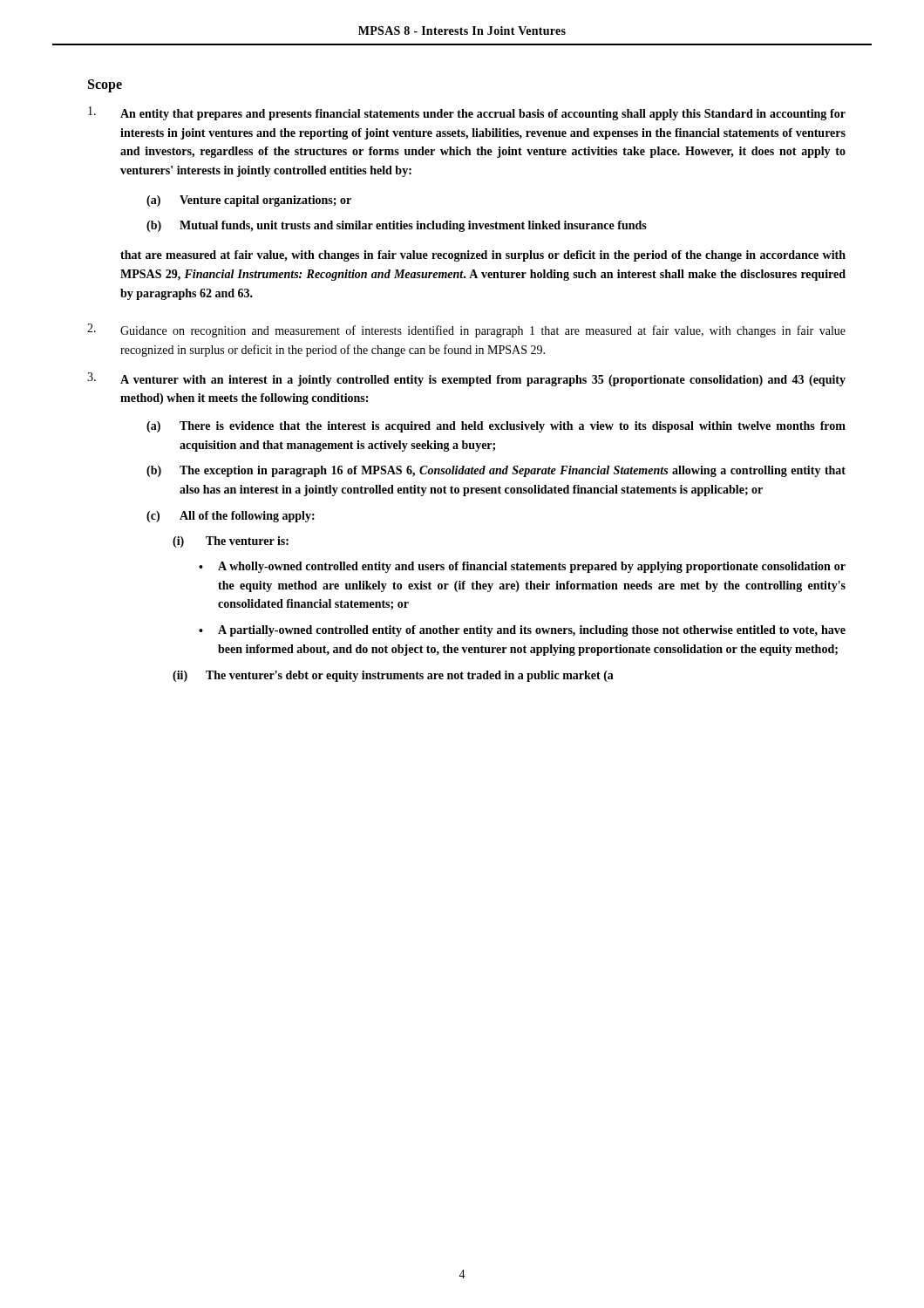Select a section header
Viewport: 924px width, 1308px height.
point(105,84)
